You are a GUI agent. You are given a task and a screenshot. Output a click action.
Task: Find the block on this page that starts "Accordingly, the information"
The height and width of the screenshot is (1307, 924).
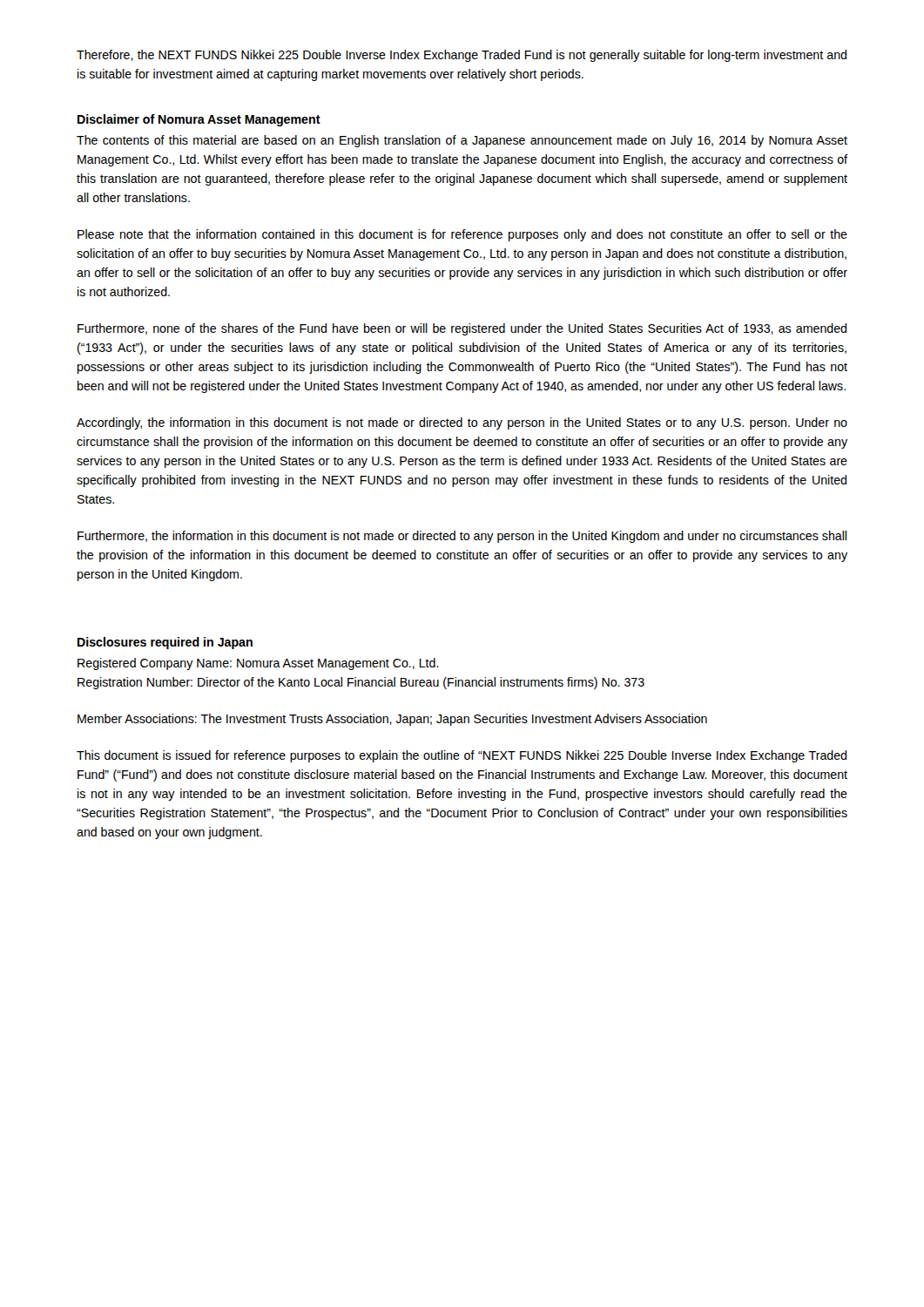tap(462, 461)
